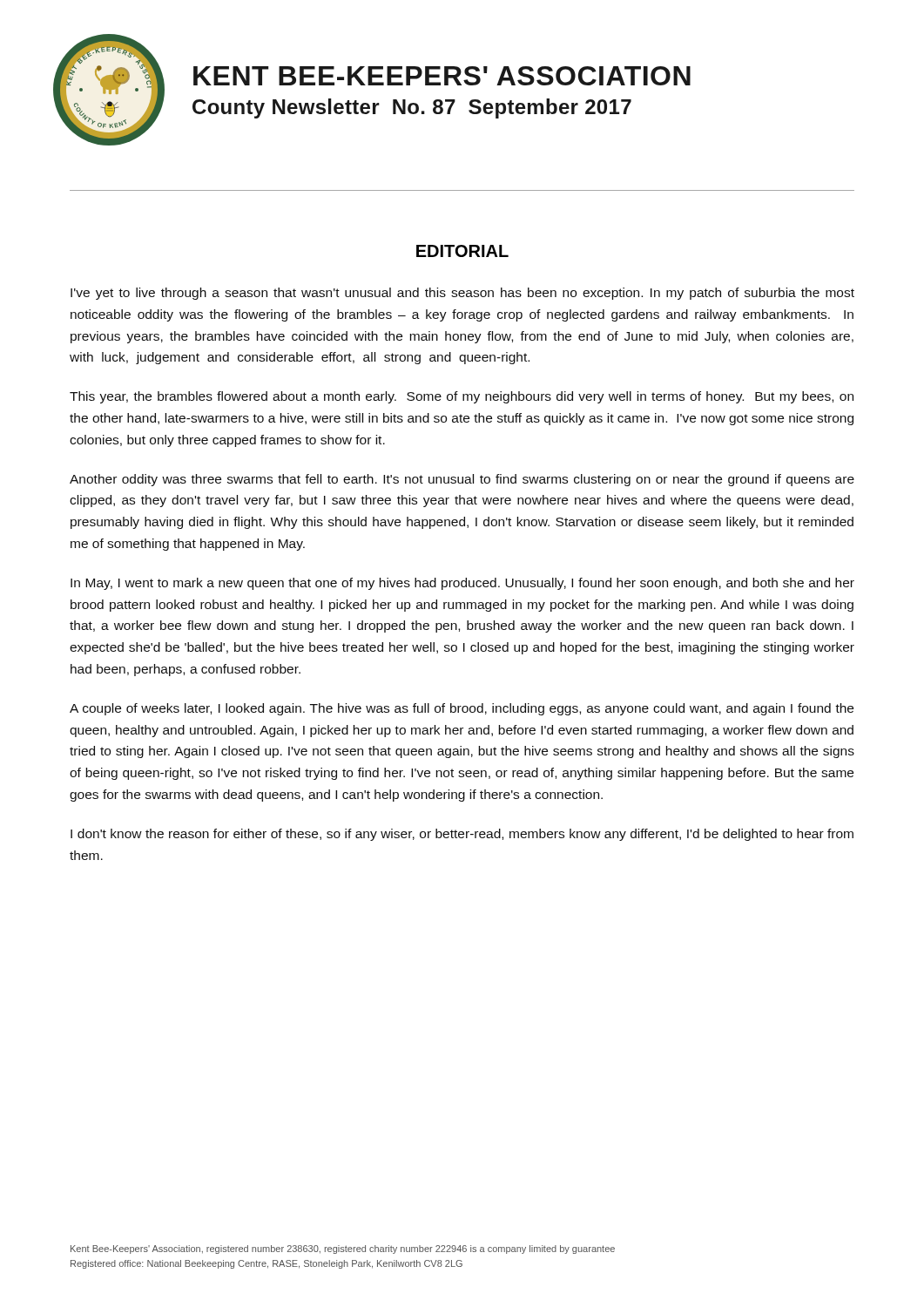Click the passage that begins "I've yet to"
Screen dimensions: 1307x924
pyautogui.click(x=462, y=325)
